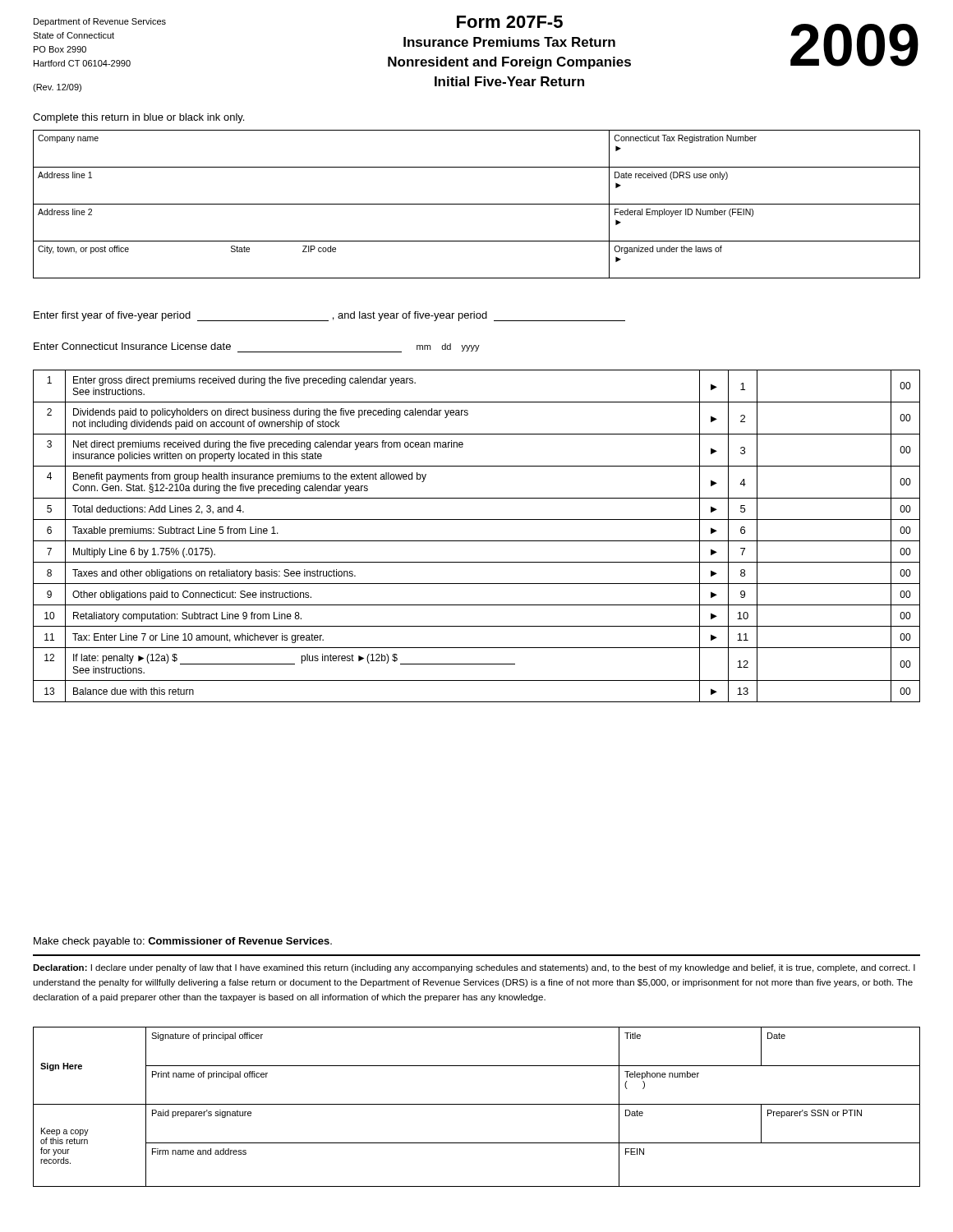Click the passage that begins "Complete this return in blue or black"
Viewport: 953px width, 1232px height.
pos(139,117)
